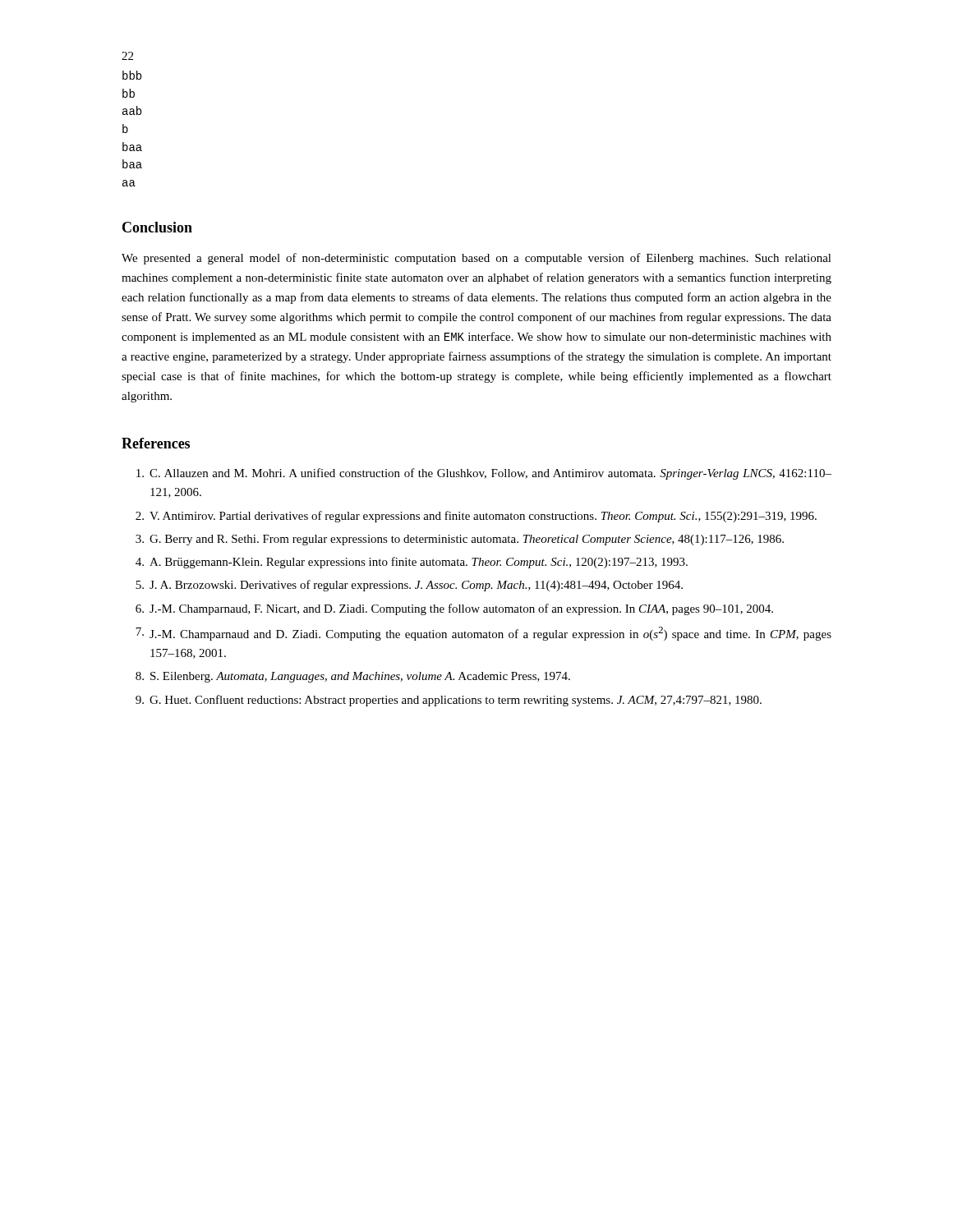The height and width of the screenshot is (1232, 953).
Task: Where is the passage that starts "C. Allauzen and M. Mohri. A unified"?
Action: tap(476, 483)
